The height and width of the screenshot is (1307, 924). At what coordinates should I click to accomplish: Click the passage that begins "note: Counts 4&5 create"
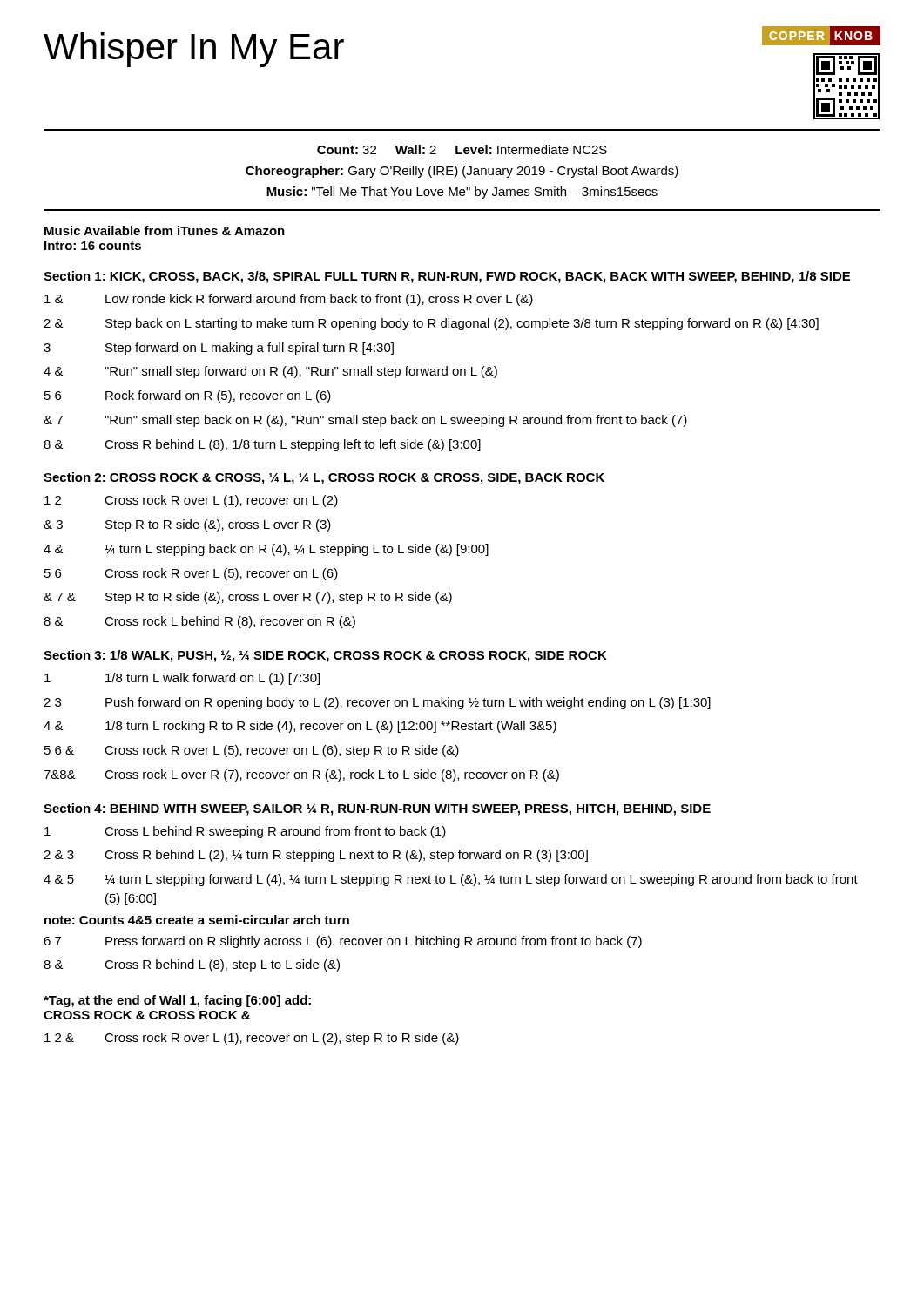[x=197, y=919]
